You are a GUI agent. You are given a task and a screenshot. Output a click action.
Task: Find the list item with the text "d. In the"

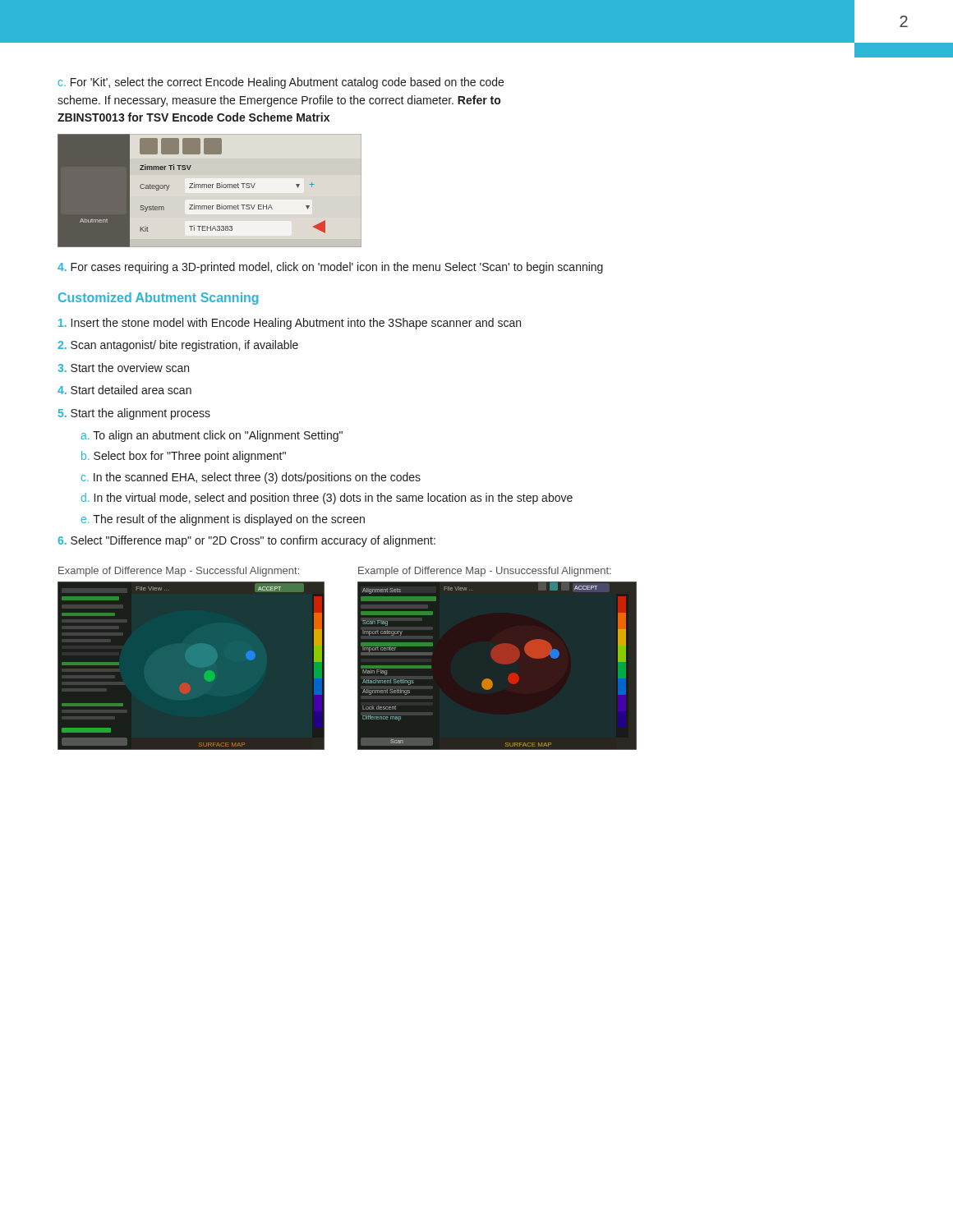tap(327, 498)
